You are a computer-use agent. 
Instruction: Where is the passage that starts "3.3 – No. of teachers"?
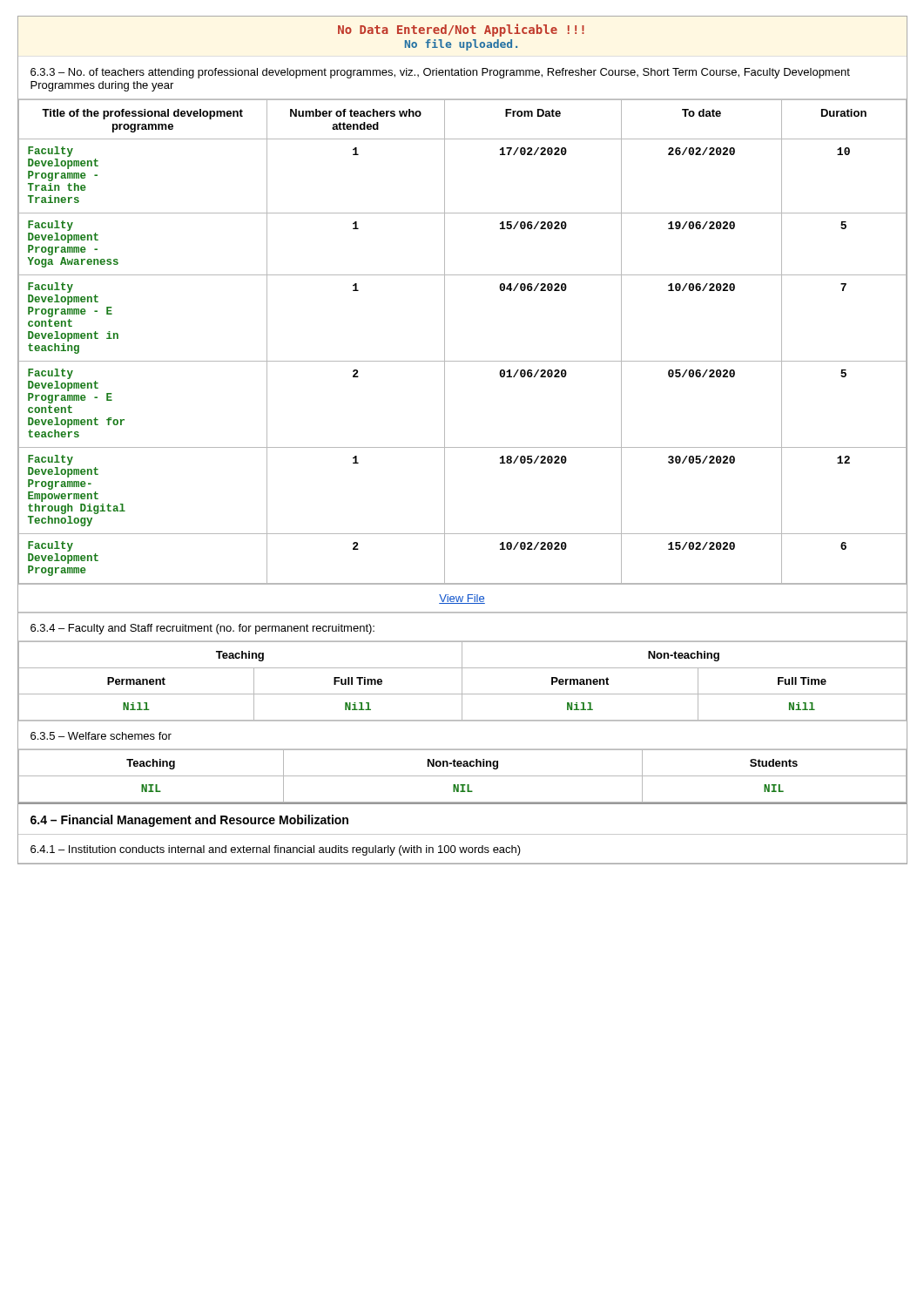coord(440,78)
